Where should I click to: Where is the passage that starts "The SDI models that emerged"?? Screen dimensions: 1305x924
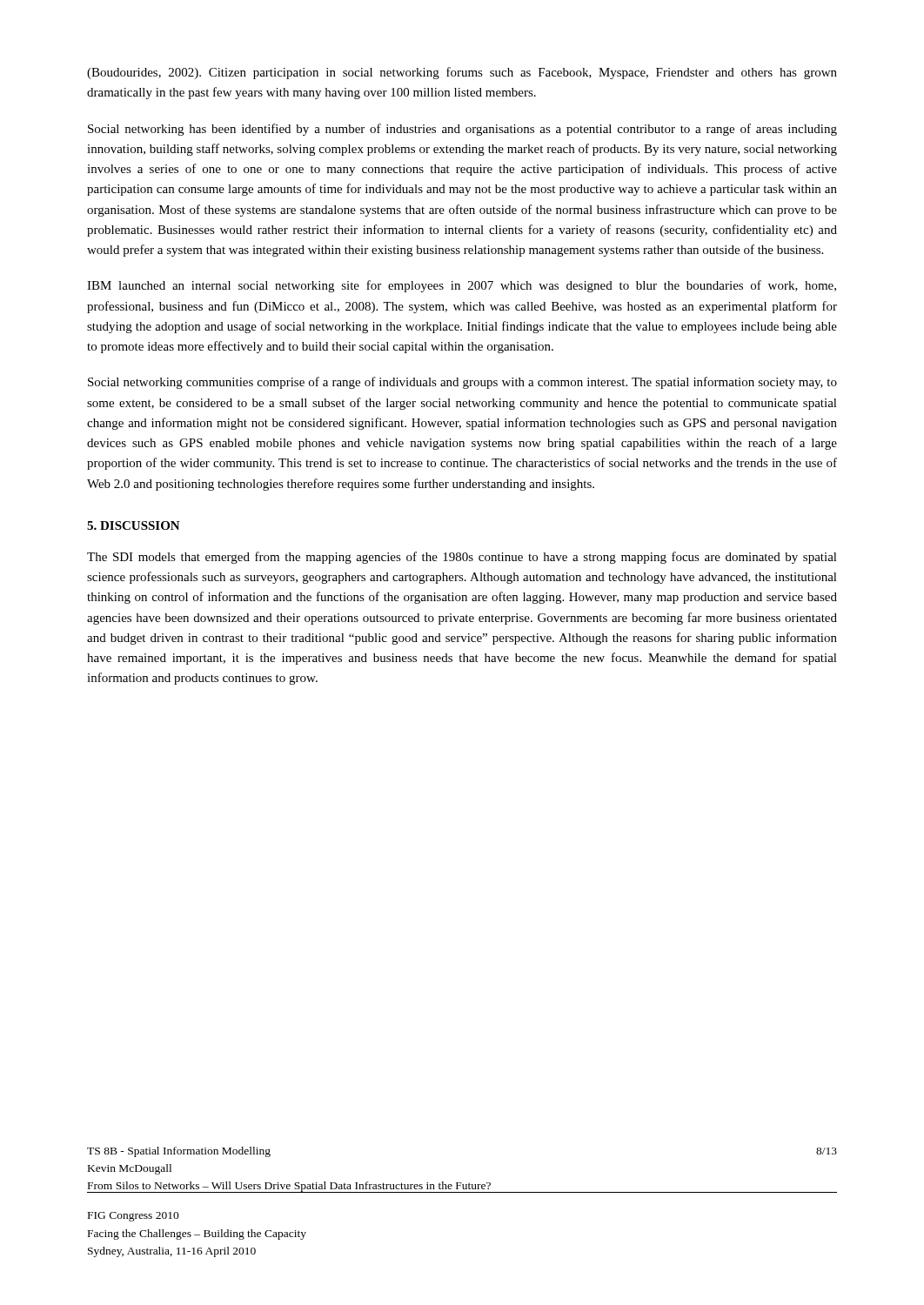coord(462,617)
